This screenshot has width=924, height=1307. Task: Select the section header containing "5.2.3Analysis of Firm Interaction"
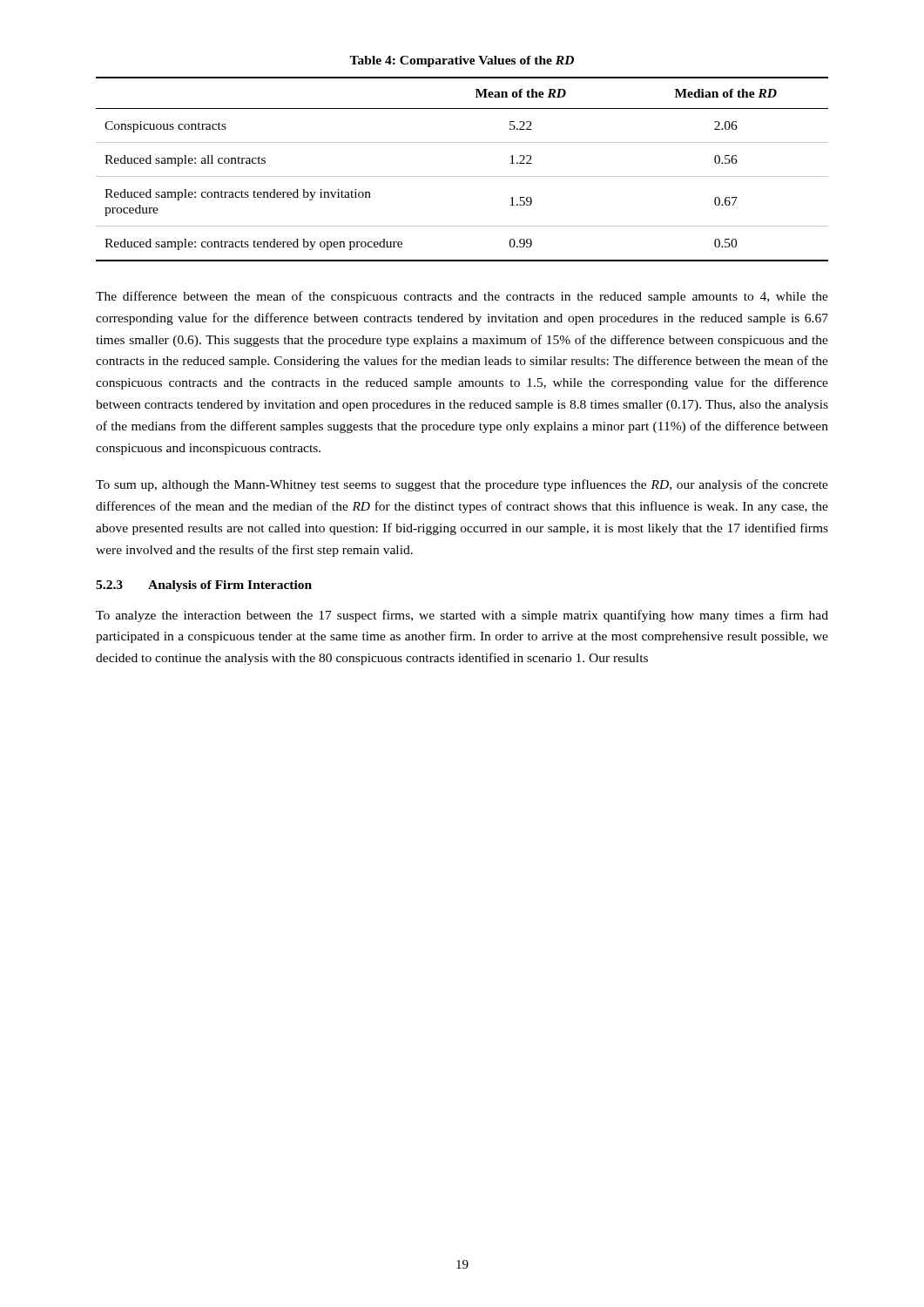[204, 584]
